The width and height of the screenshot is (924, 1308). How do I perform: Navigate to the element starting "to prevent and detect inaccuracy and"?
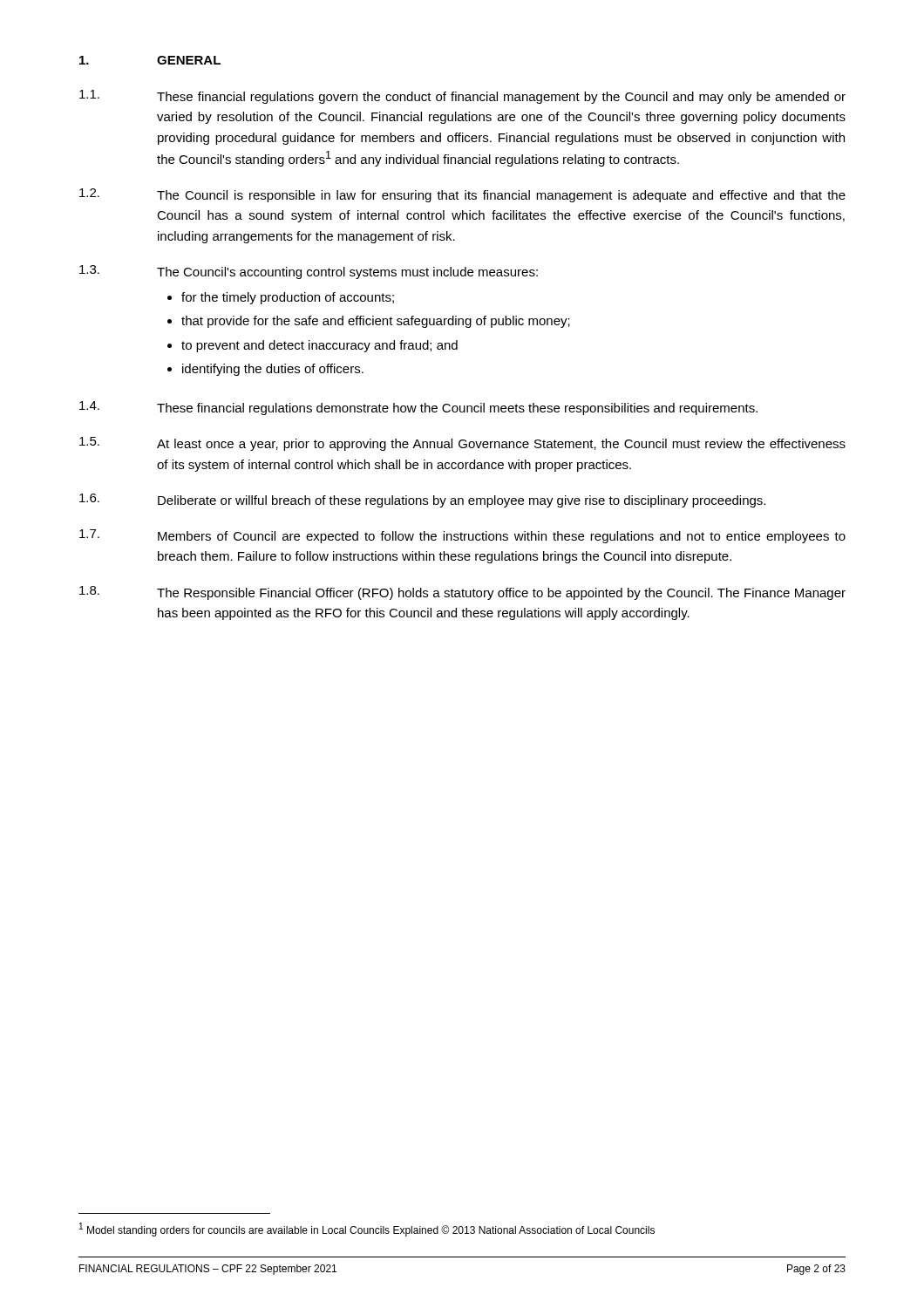320,344
